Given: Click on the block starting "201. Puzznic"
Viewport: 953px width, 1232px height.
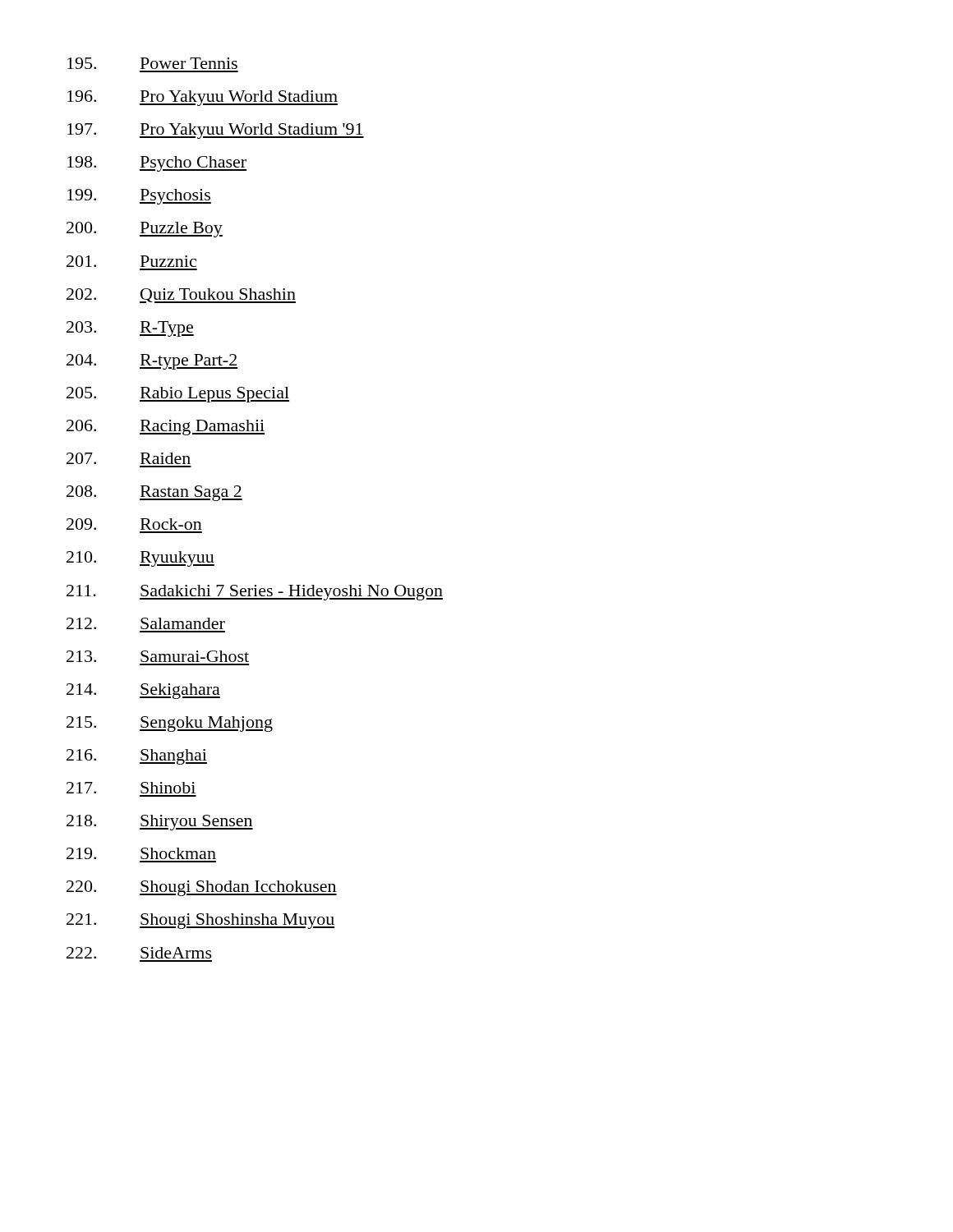Looking at the screenshot, I should tap(131, 261).
